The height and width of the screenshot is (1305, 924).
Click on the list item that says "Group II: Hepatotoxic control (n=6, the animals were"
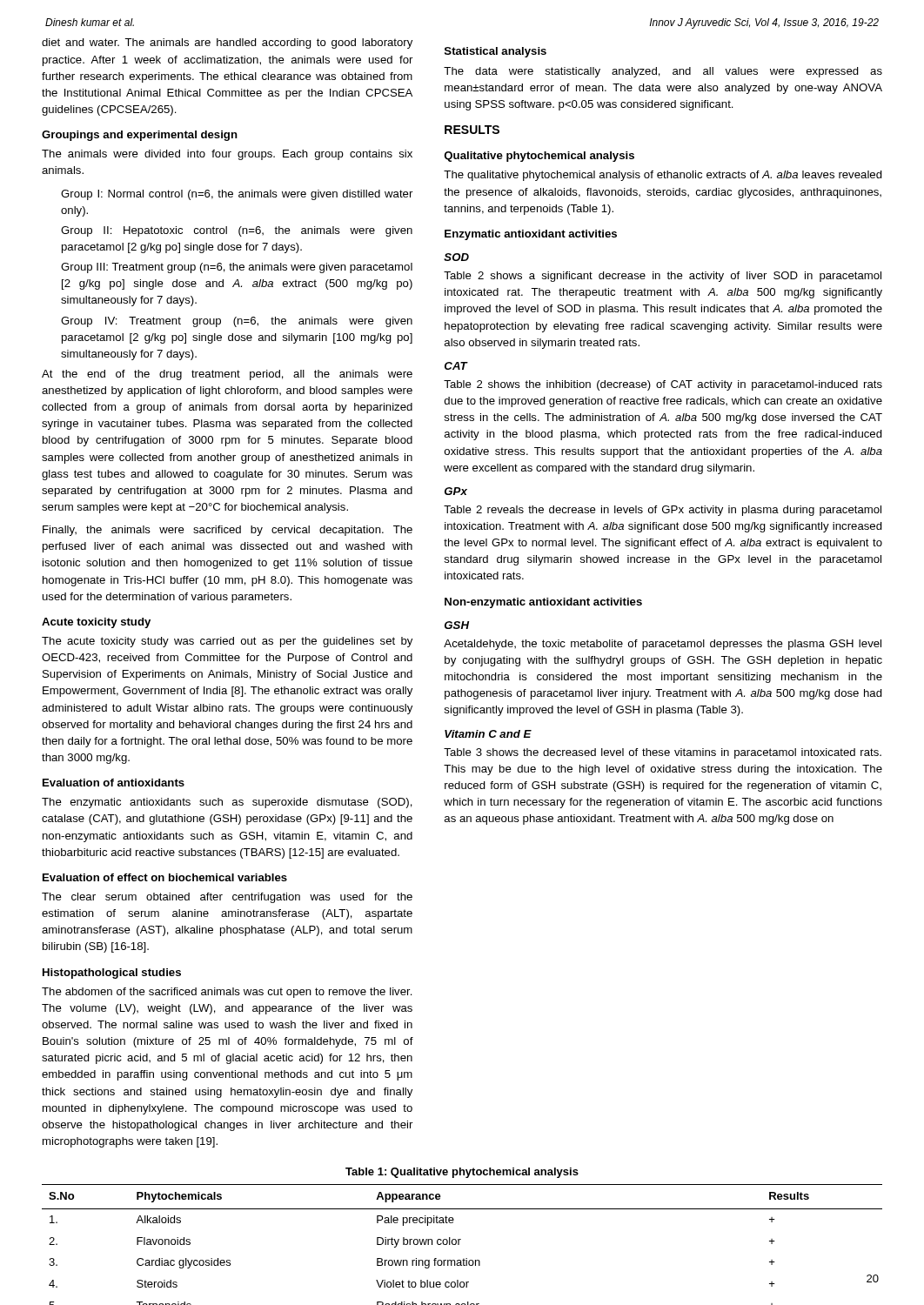tap(237, 238)
